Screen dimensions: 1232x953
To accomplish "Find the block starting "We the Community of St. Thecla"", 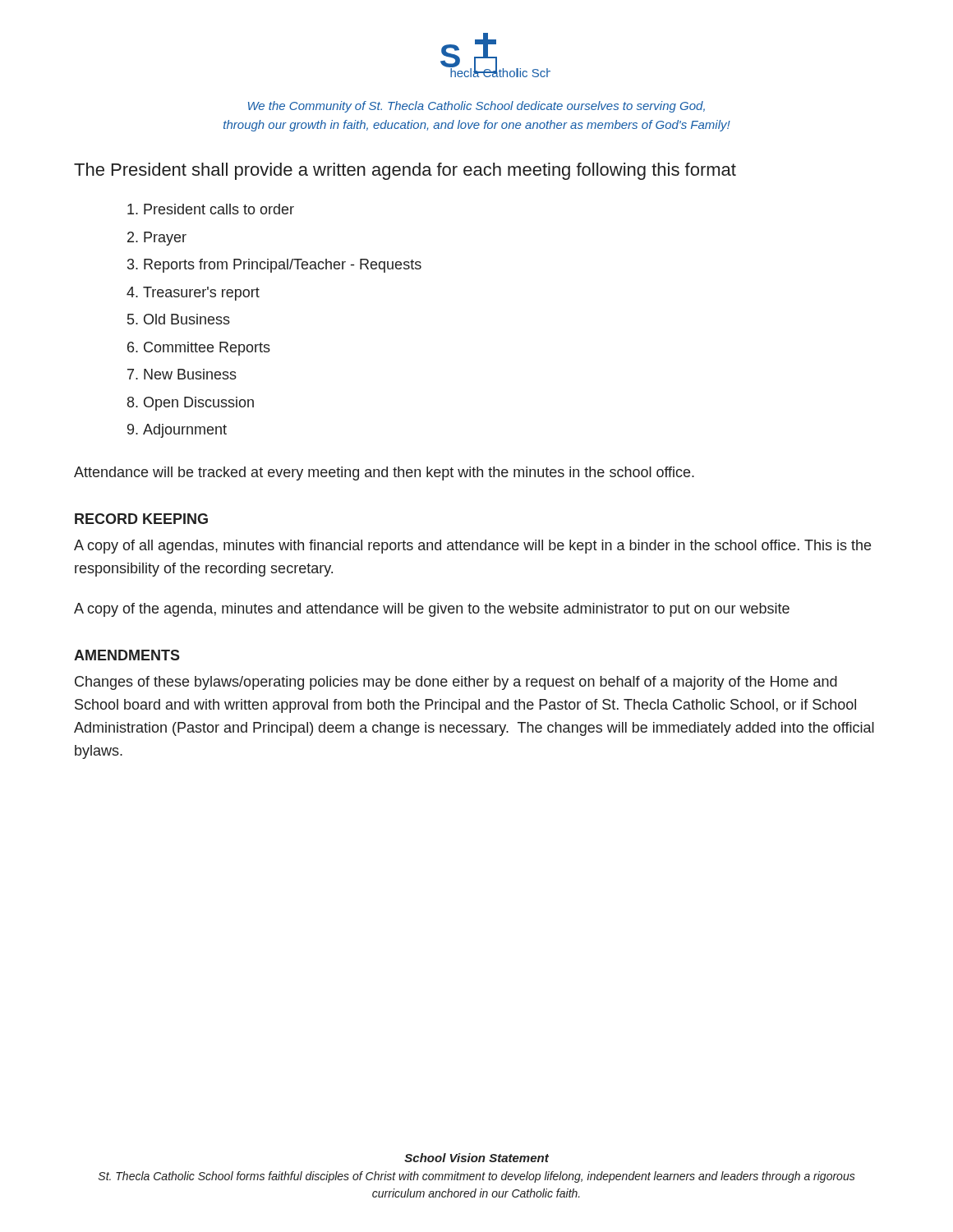I will click(x=476, y=115).
